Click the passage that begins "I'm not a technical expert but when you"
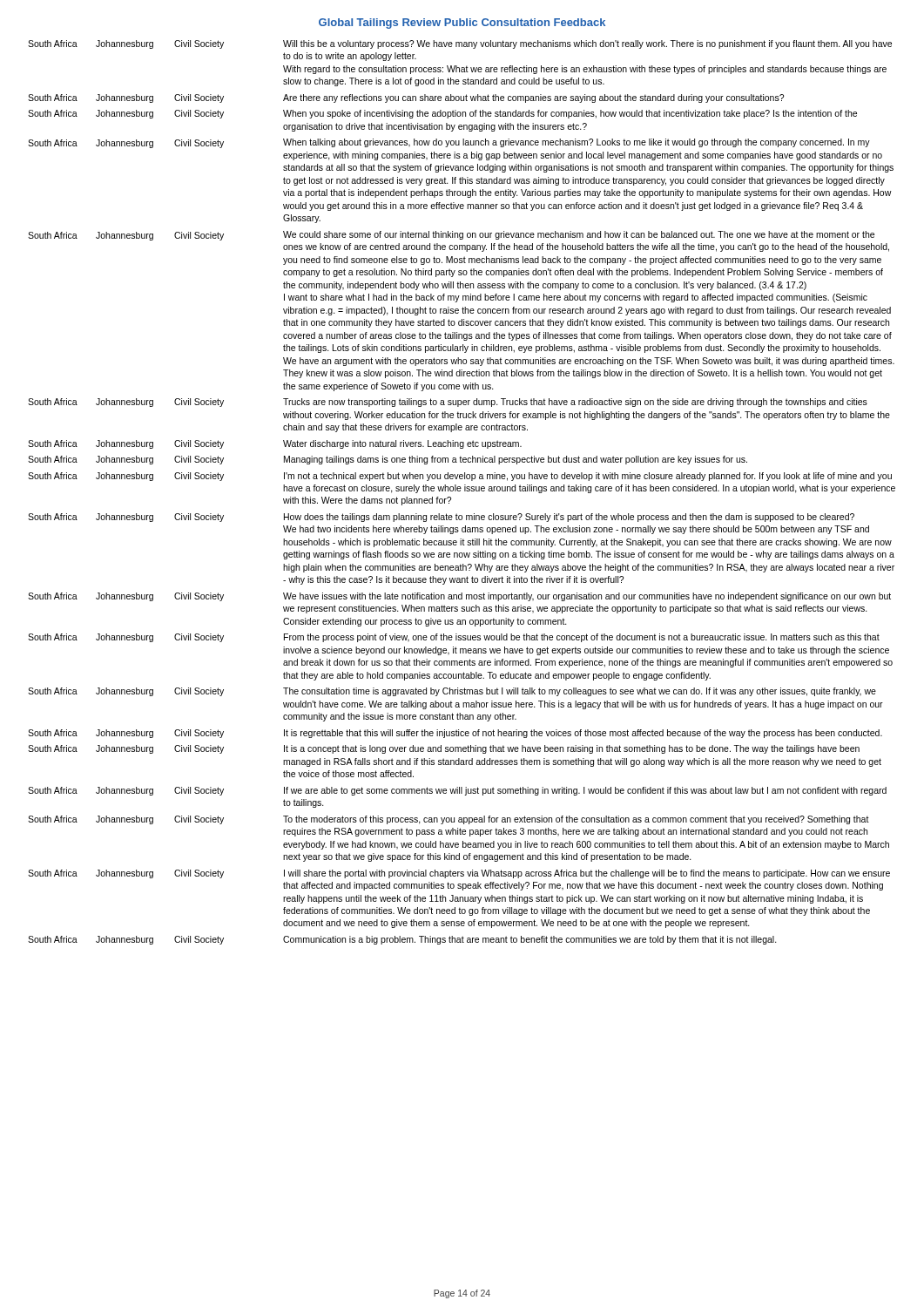Screen dimensions: 1307x924 coord(589,488)
